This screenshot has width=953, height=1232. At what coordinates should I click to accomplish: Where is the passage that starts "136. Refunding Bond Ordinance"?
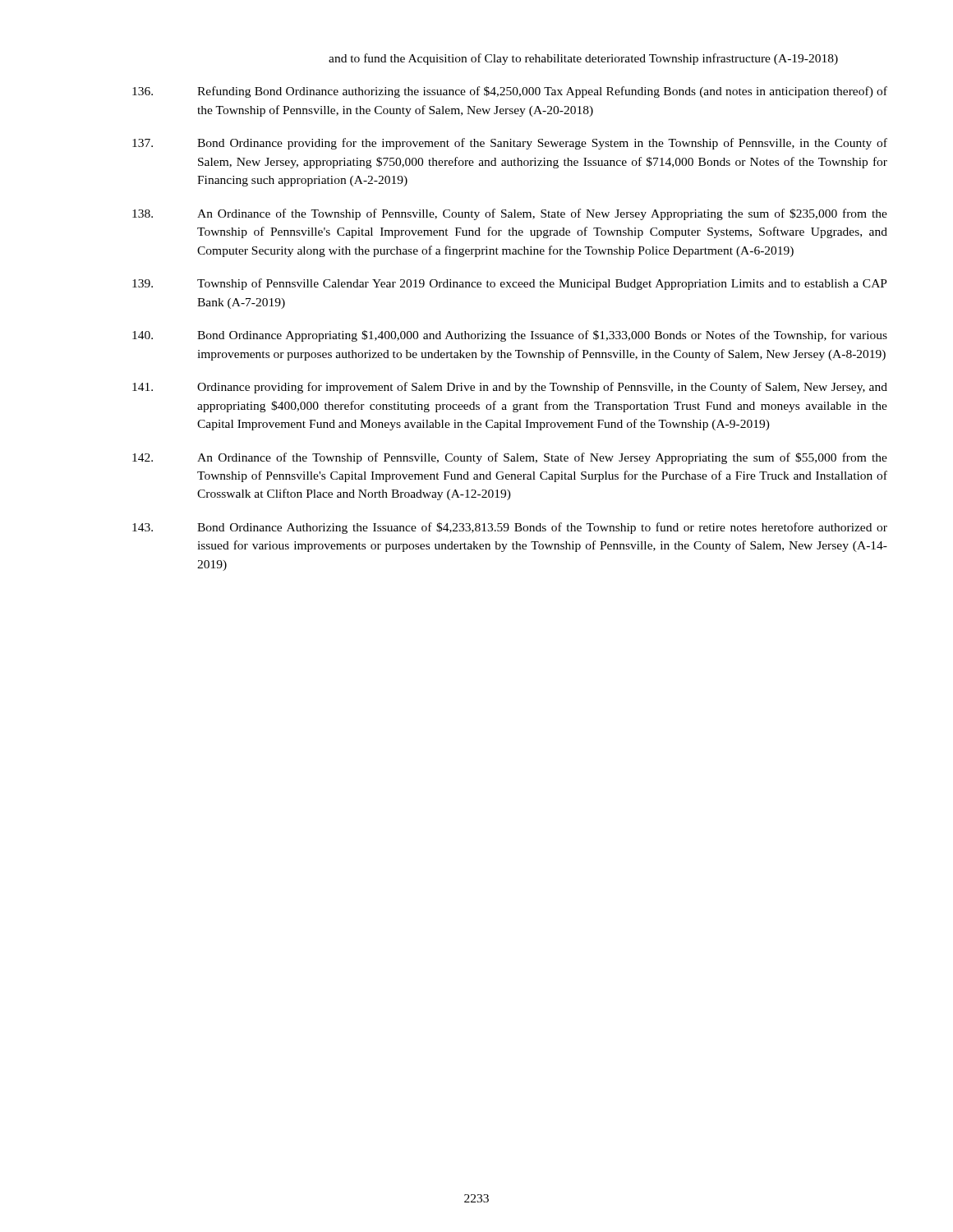[509, 101]
